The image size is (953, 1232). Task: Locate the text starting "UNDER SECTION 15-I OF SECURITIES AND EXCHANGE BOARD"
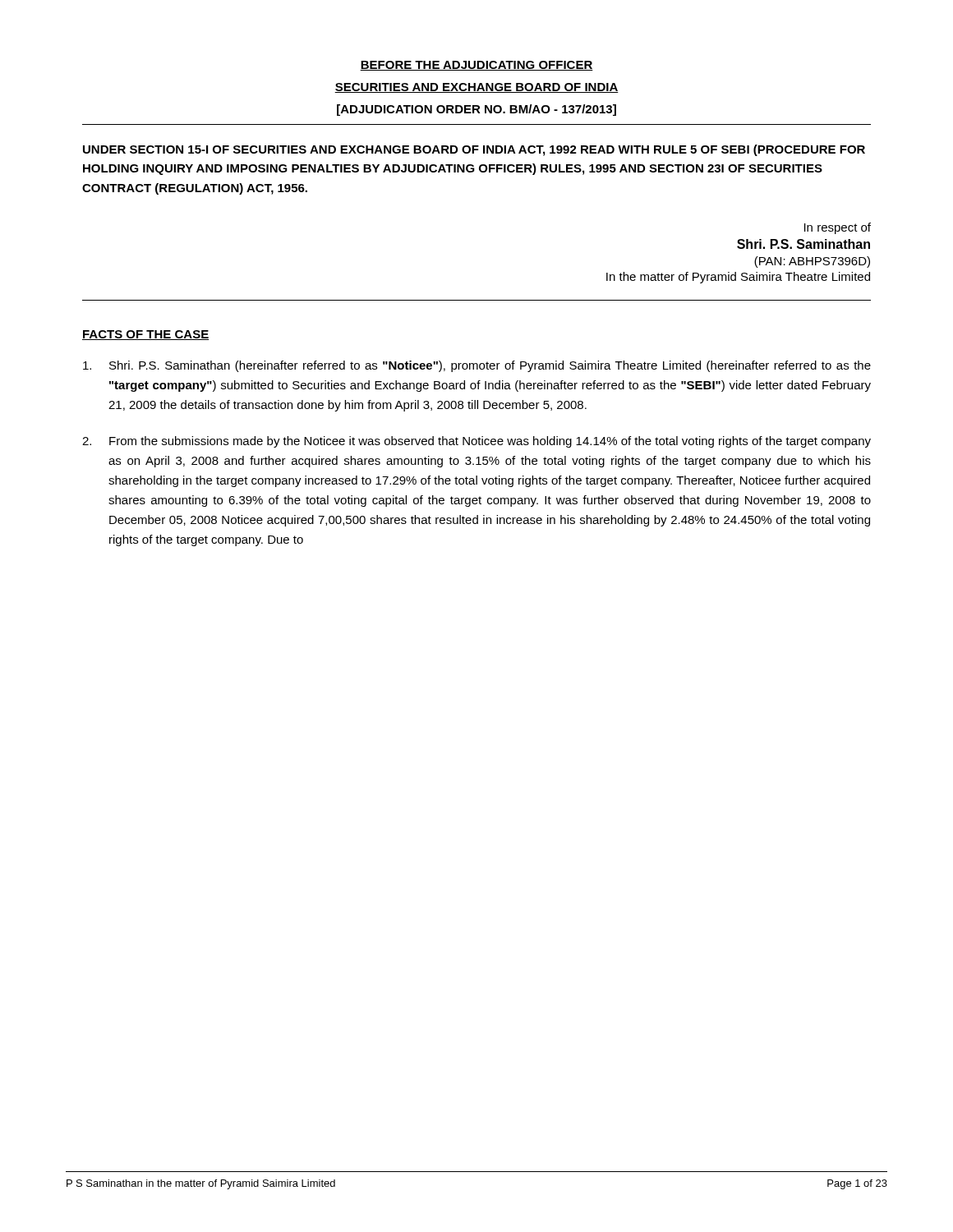pos(474,168)
